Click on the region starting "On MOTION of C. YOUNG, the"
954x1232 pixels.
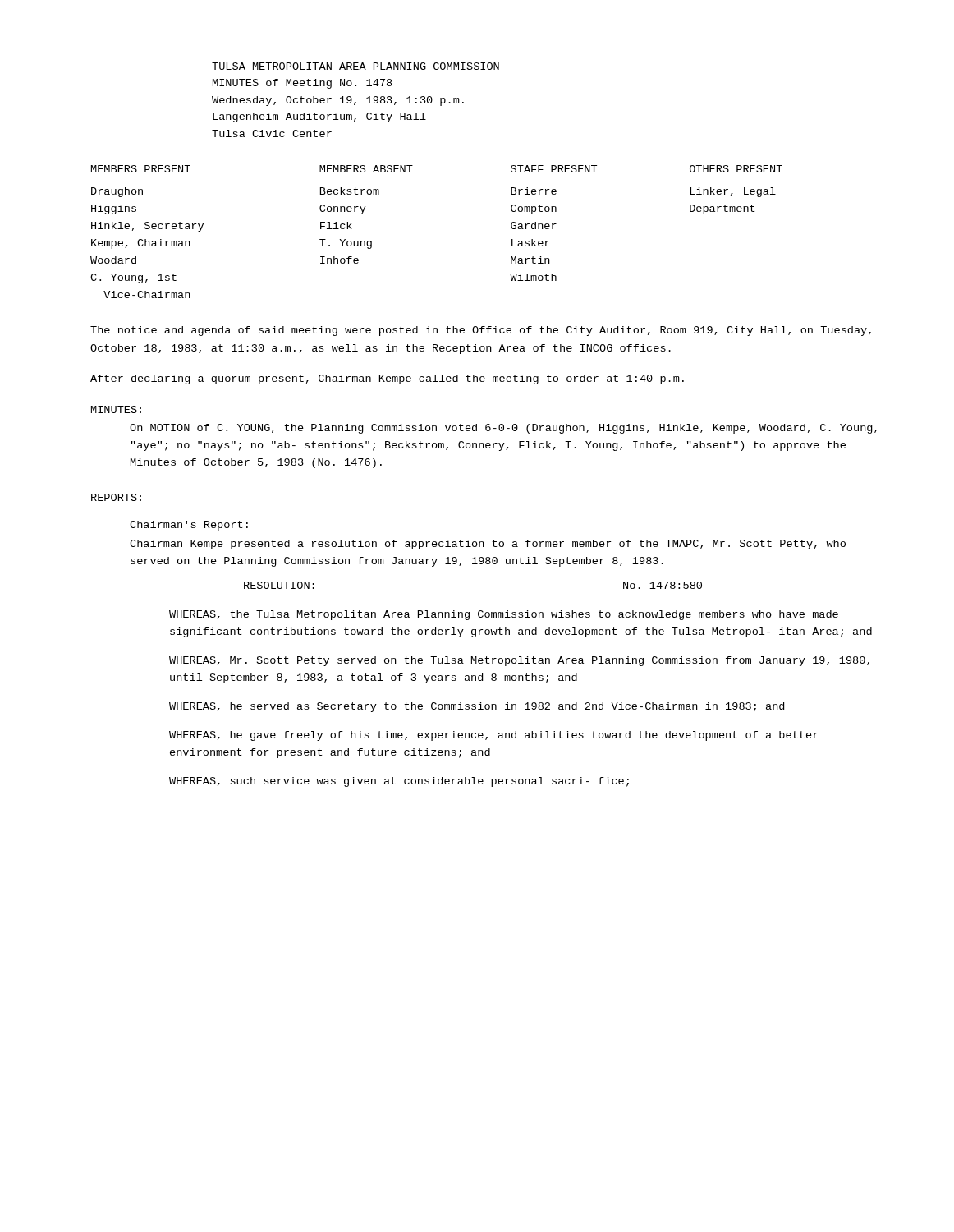[x=505, y=446]
